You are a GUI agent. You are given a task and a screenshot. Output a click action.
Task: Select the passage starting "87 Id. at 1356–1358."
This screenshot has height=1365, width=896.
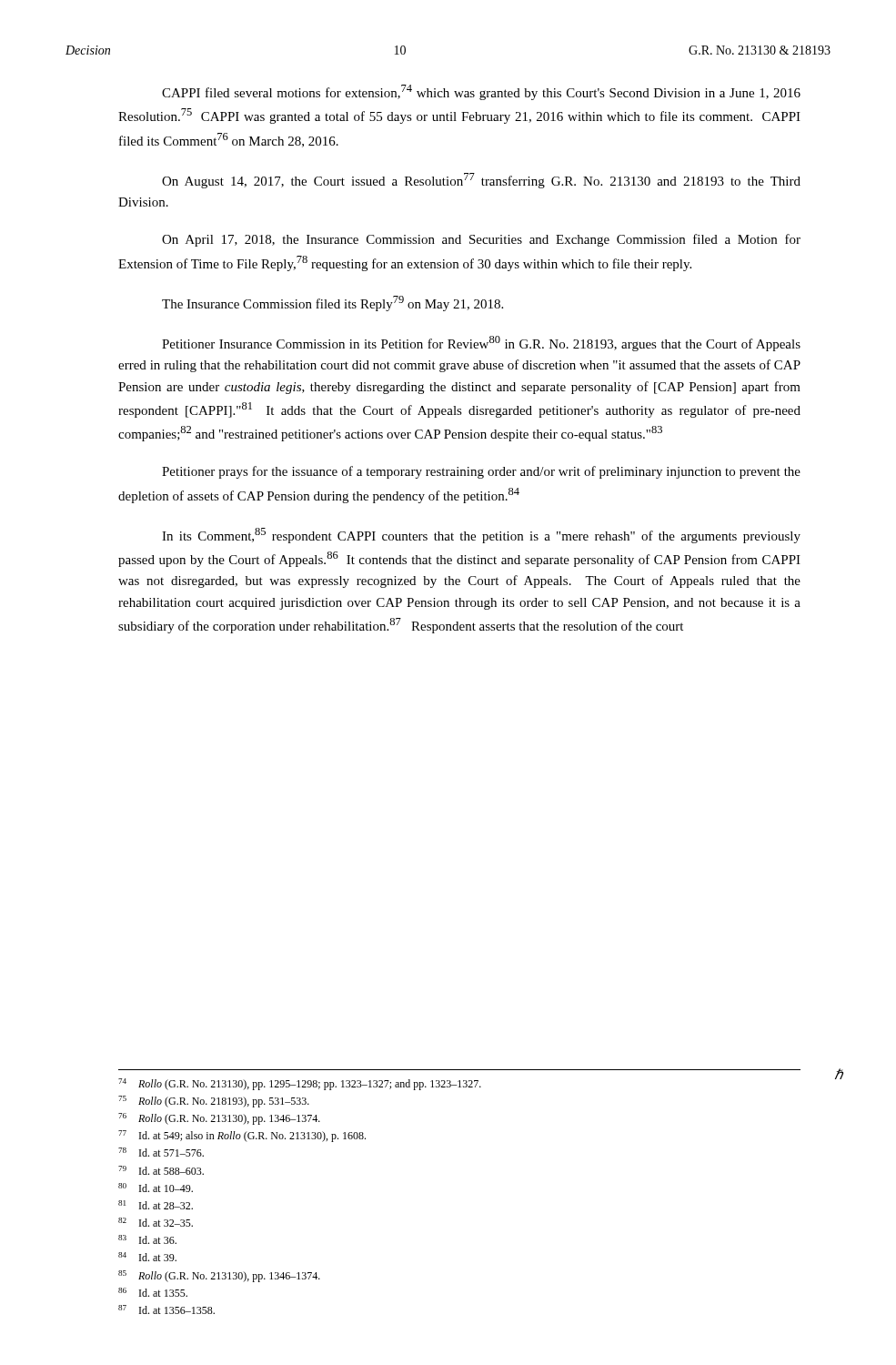(x=166, y=1309)
